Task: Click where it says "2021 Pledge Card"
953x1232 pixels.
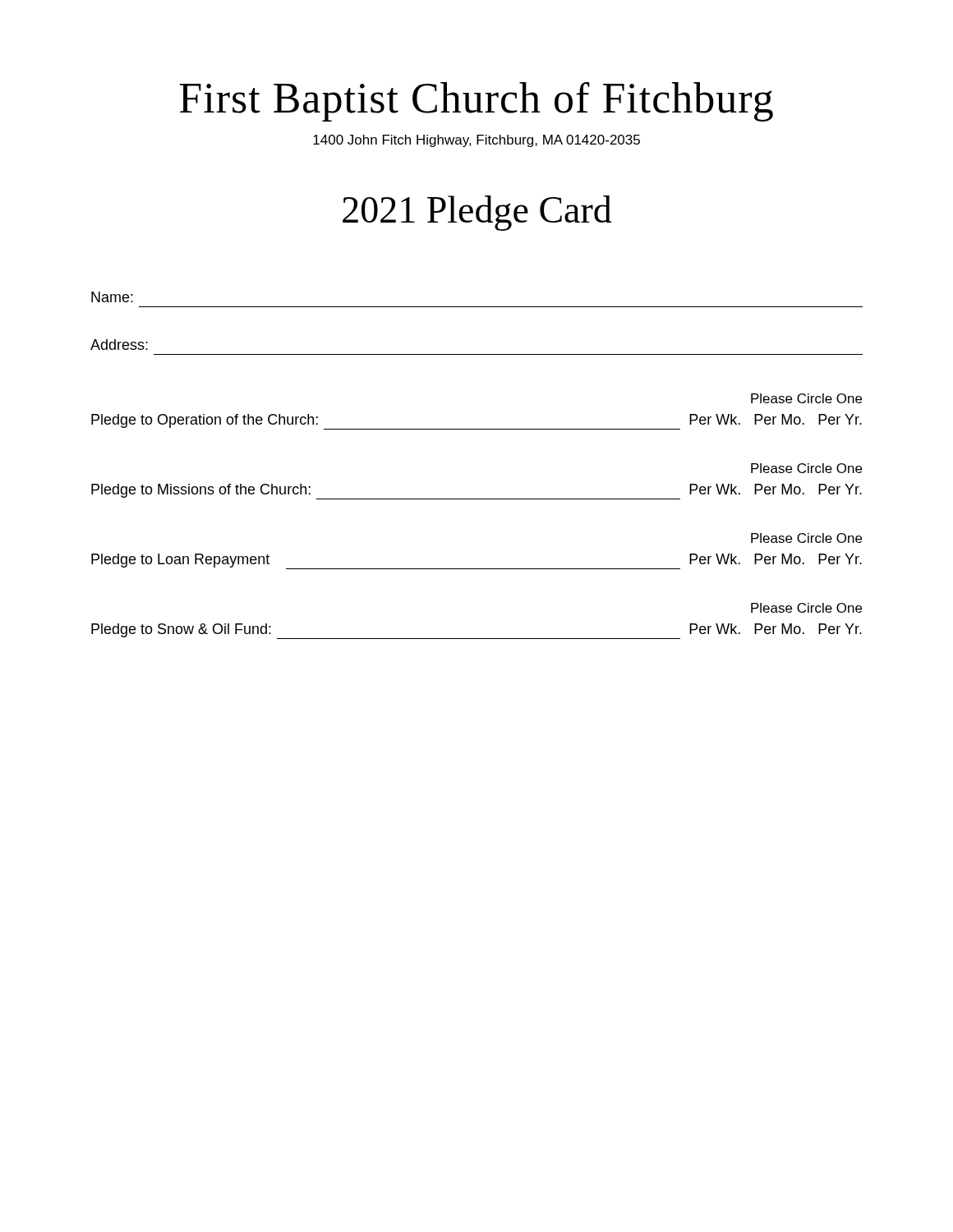Action: (476, 210)
